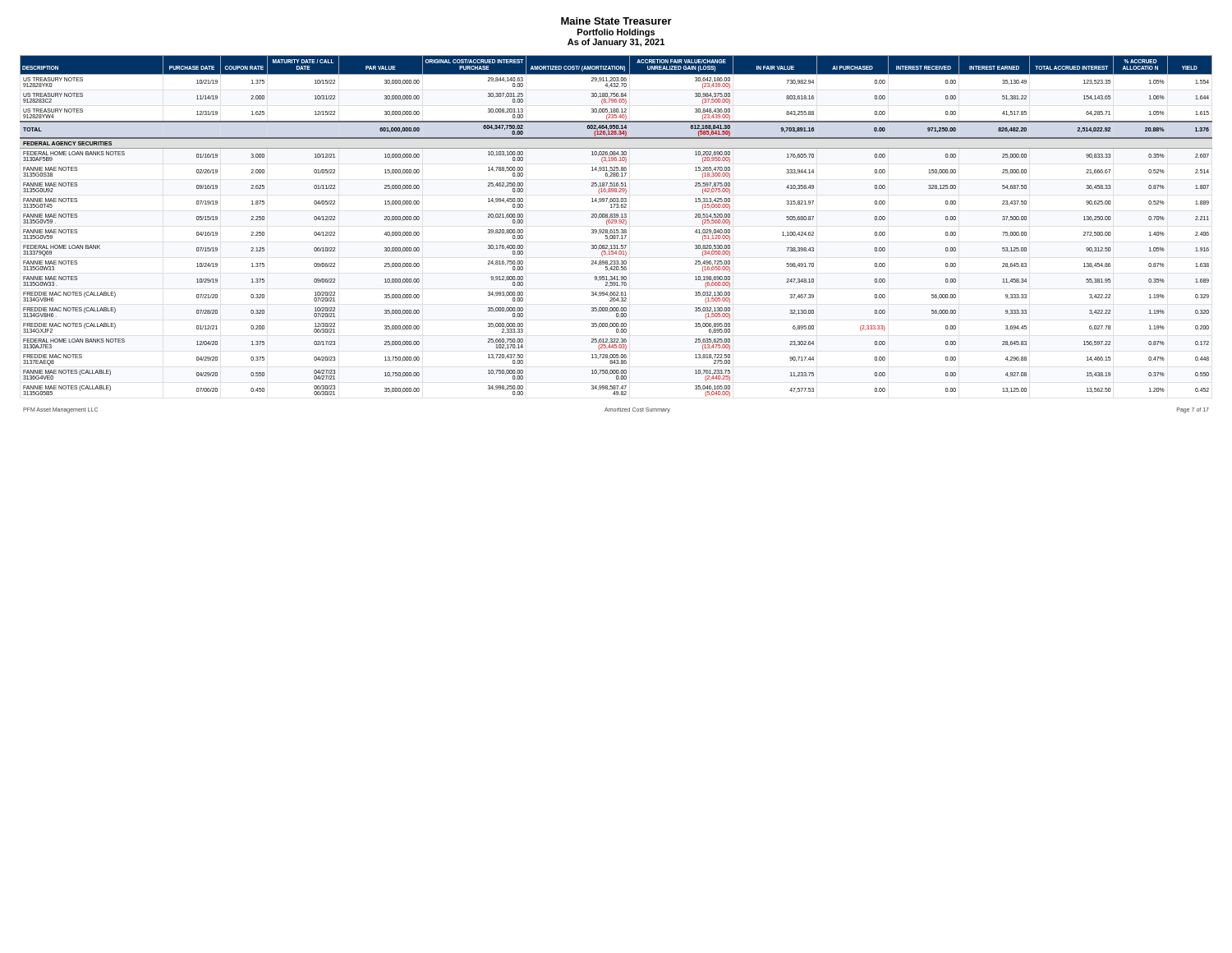Viewport: 1232px width, 953px height.
Task: Locate the table with the text "14,997,603.03 173.62"
Action: [616, 227]
